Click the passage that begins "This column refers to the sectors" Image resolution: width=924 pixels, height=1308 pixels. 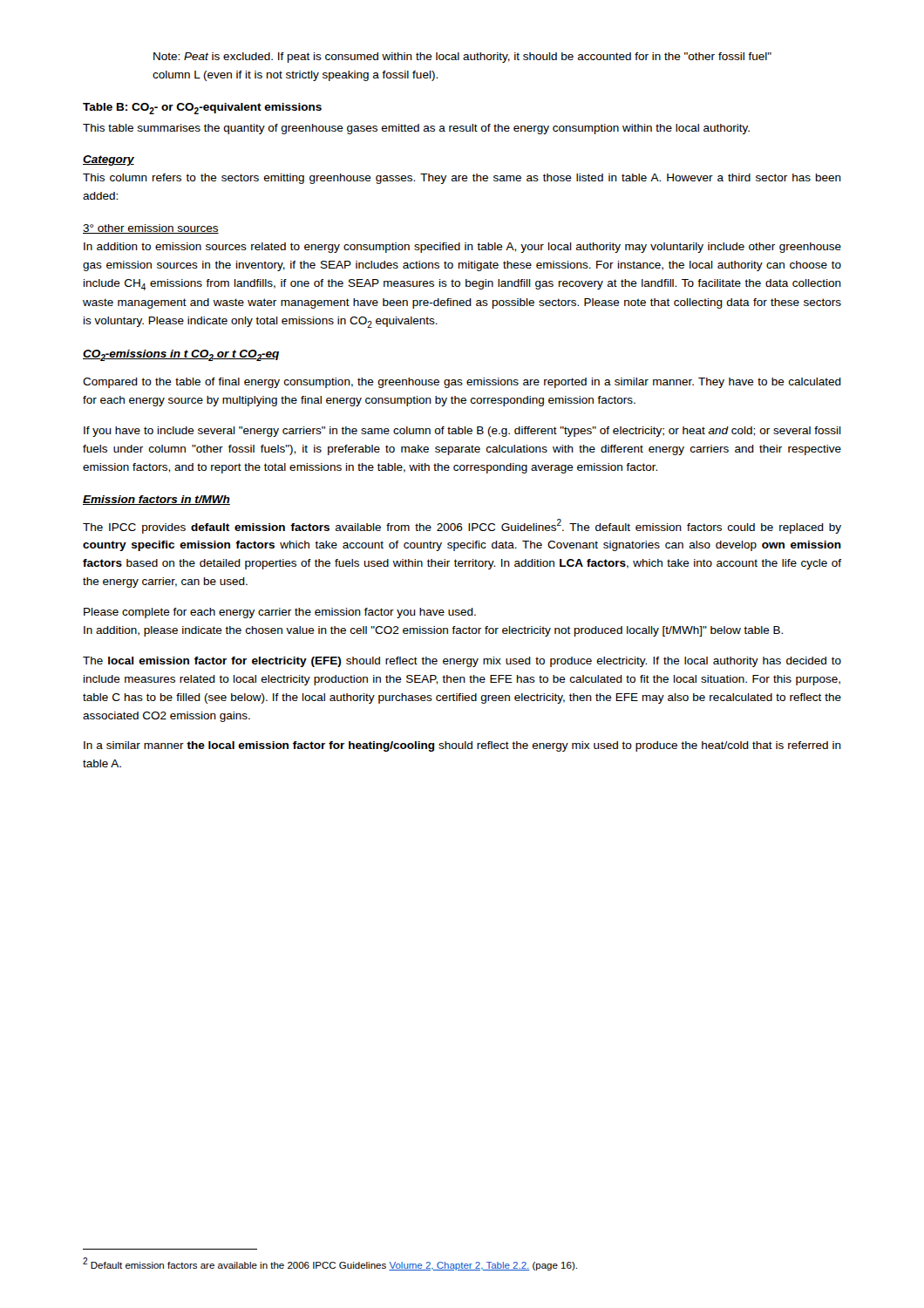click(x=462, y=187)
